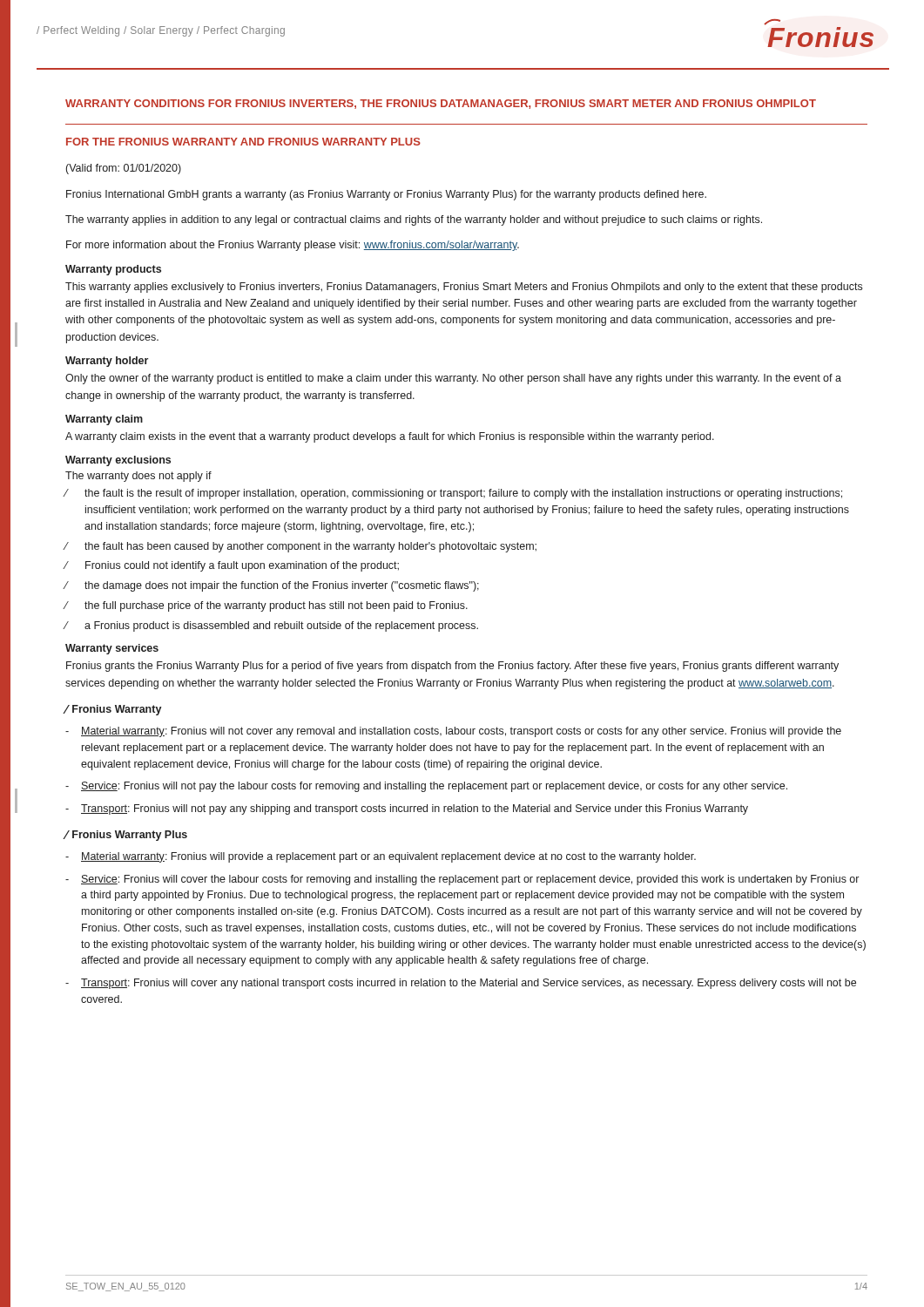This screenshot has width=924, height=1307.
Task: Click where it says "(Valid from: 01/01/2020)"
Action: click(123, 168)
